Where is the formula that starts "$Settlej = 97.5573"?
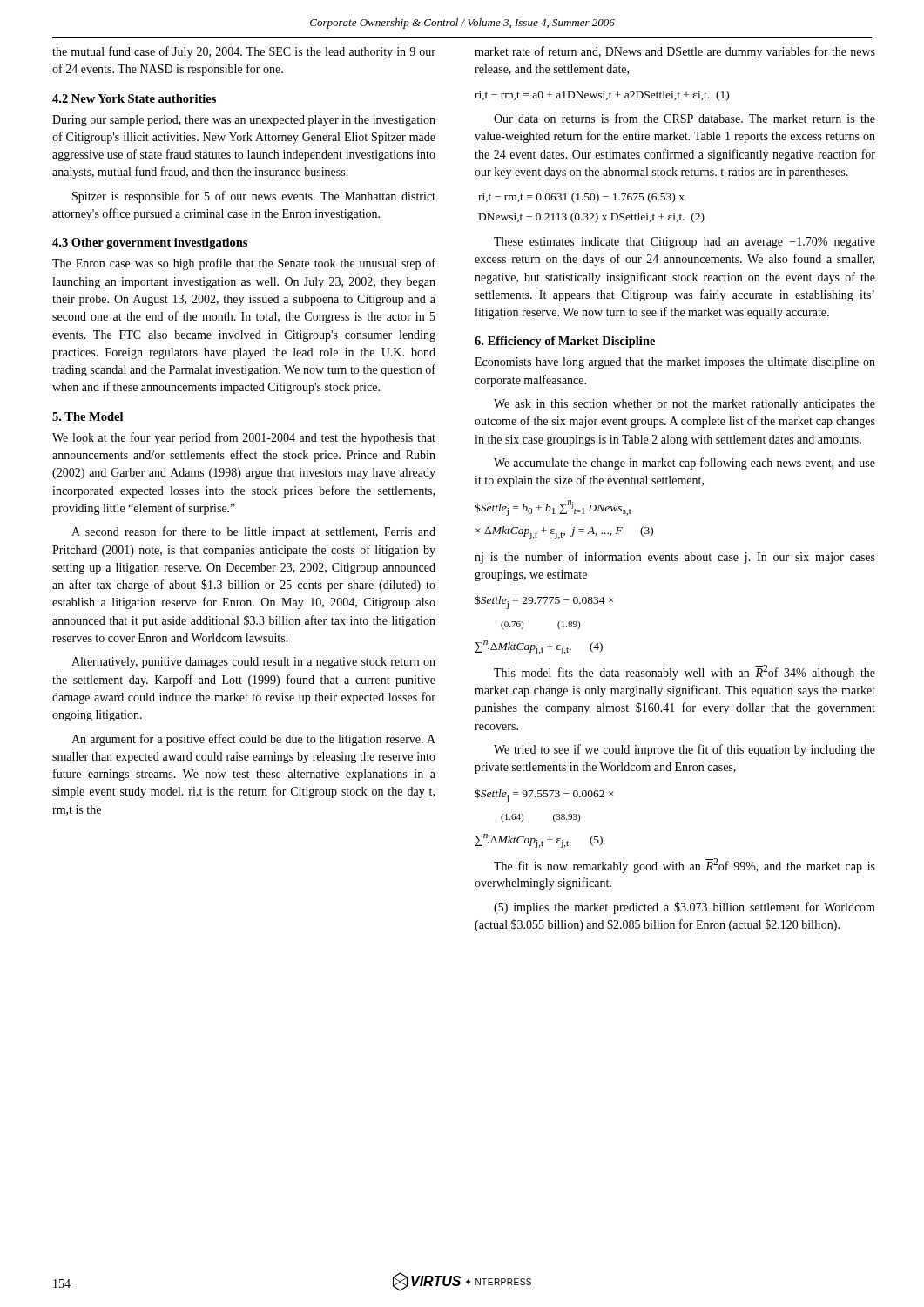The image size is (924, 1307). [x=545, y=817]
